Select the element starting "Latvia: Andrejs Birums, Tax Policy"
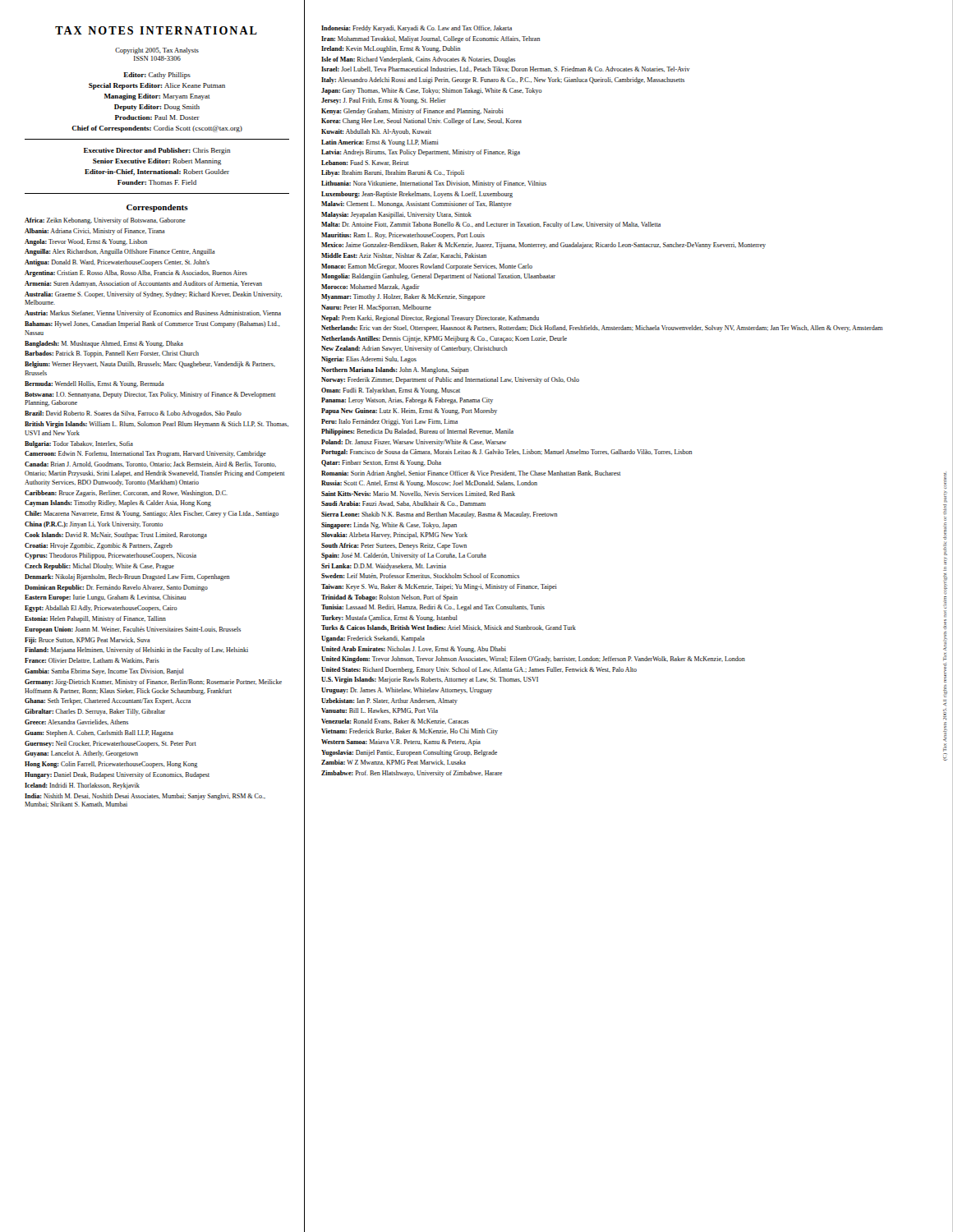Viewport: 953px width, 1232px height. pyautogui.click(x=421, y=153)
